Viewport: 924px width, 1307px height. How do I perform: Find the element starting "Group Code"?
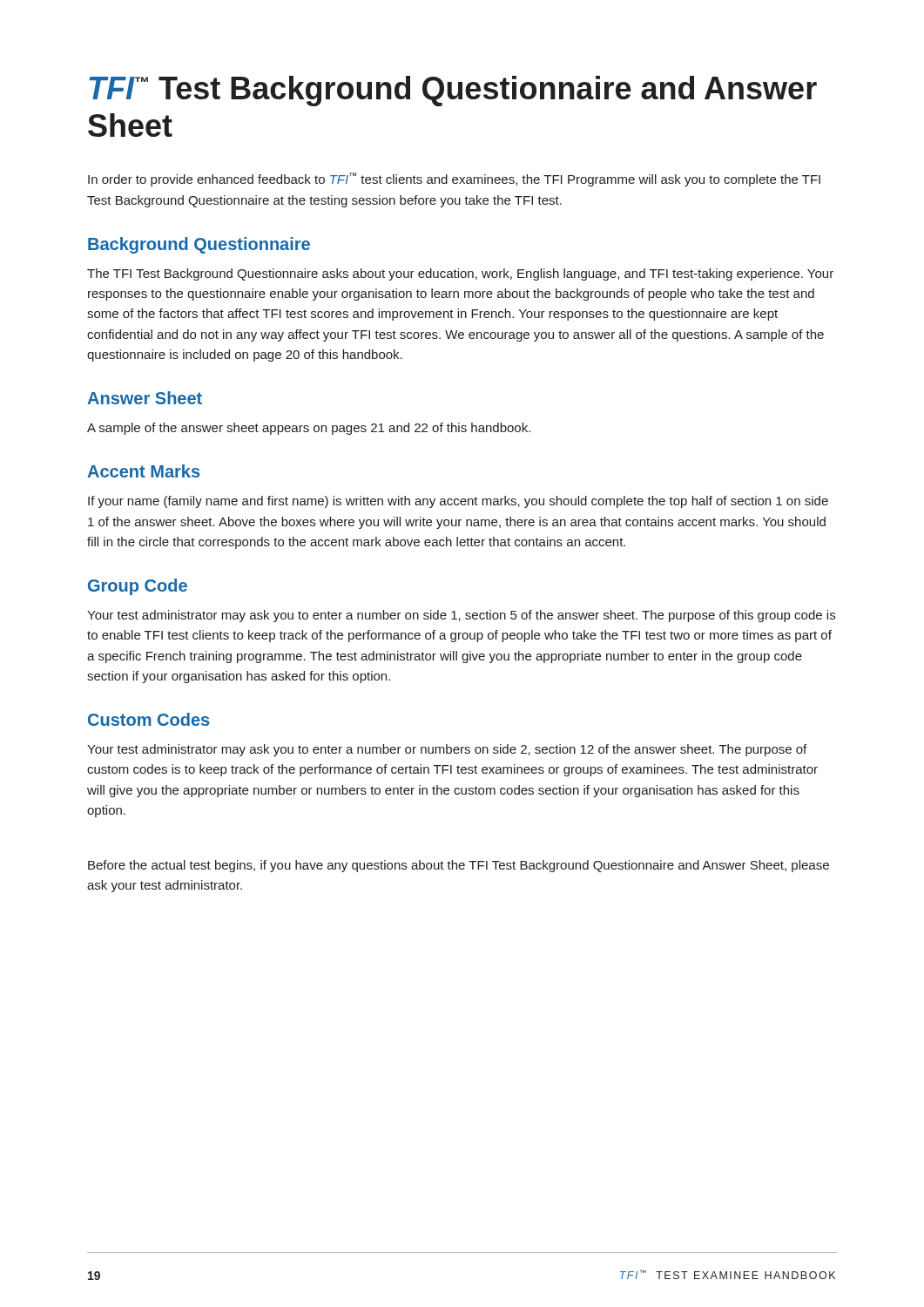137,586
